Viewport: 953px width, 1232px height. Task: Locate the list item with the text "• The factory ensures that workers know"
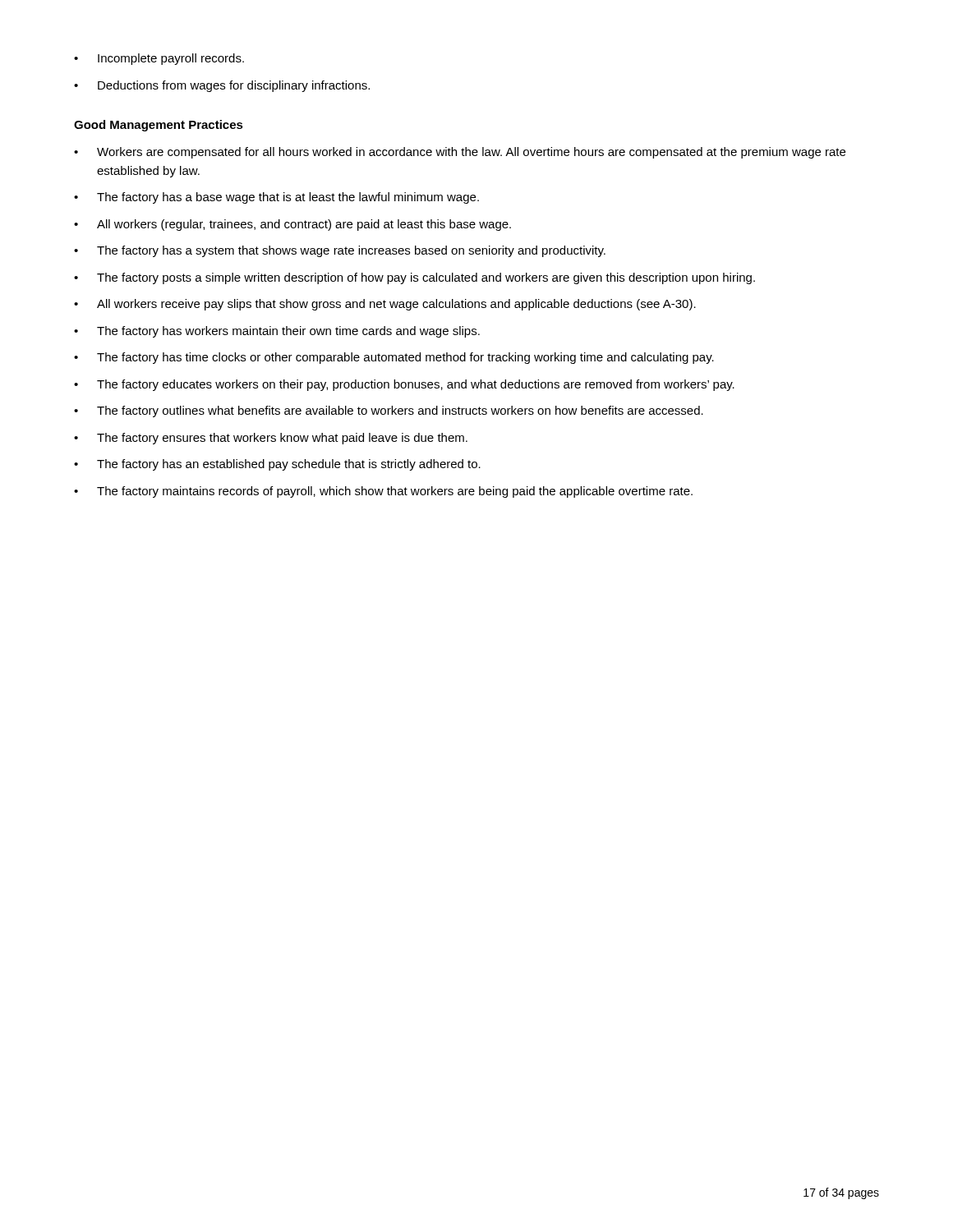tap(476, 438)
